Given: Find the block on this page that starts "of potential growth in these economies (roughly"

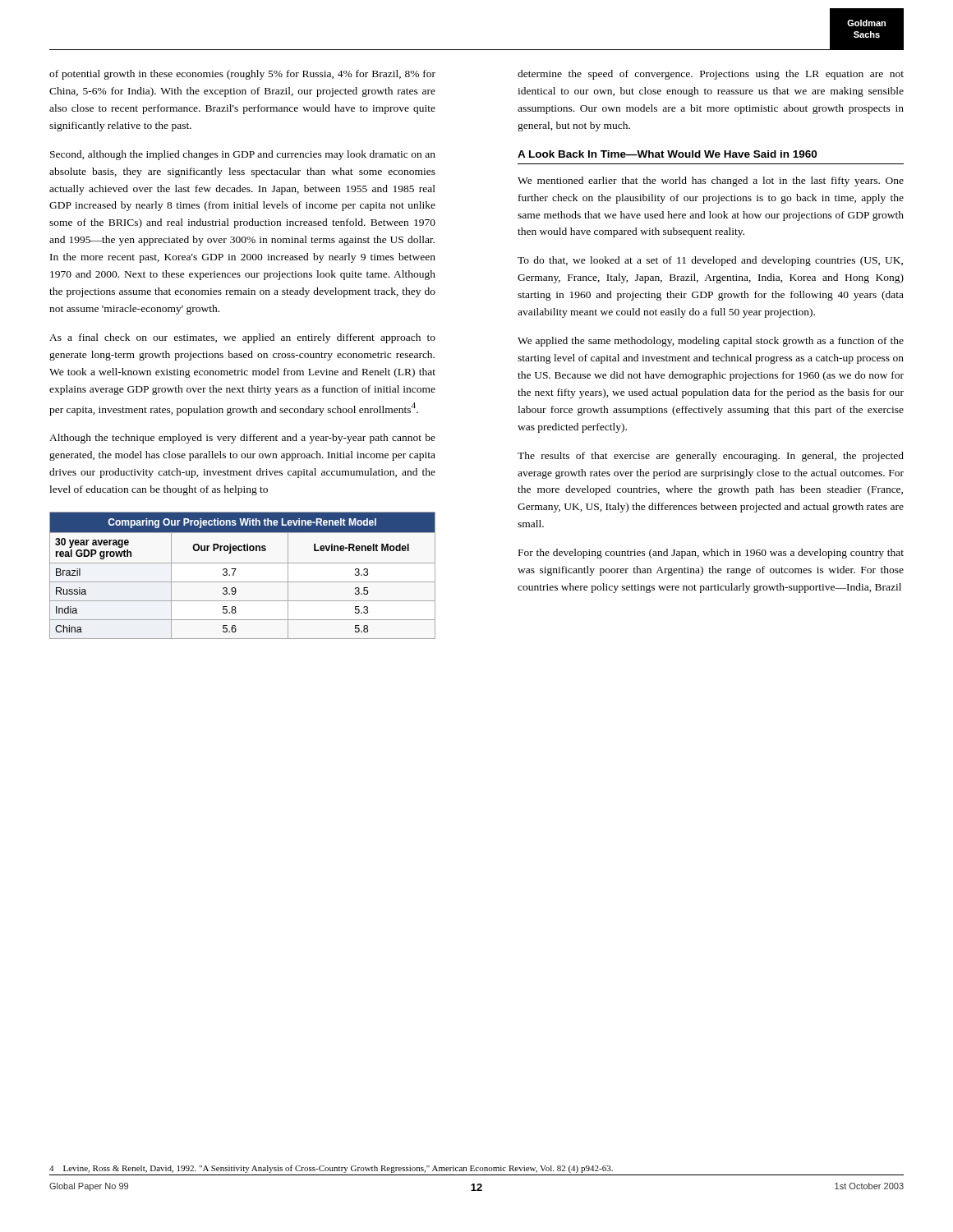Looking at the screenshot, I should [242, 99].
